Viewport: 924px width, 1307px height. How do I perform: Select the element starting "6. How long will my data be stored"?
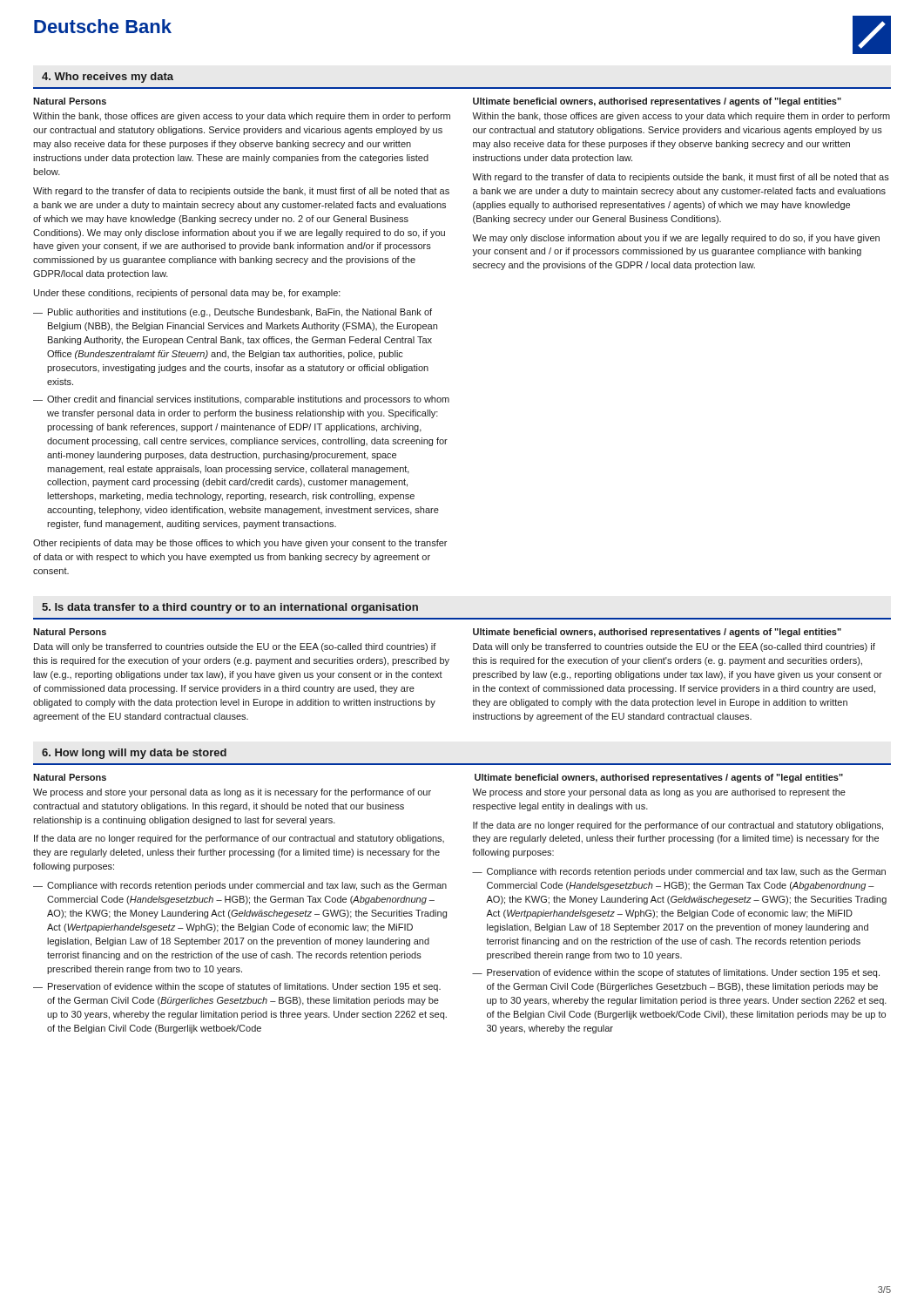click(x=134, y=752)
